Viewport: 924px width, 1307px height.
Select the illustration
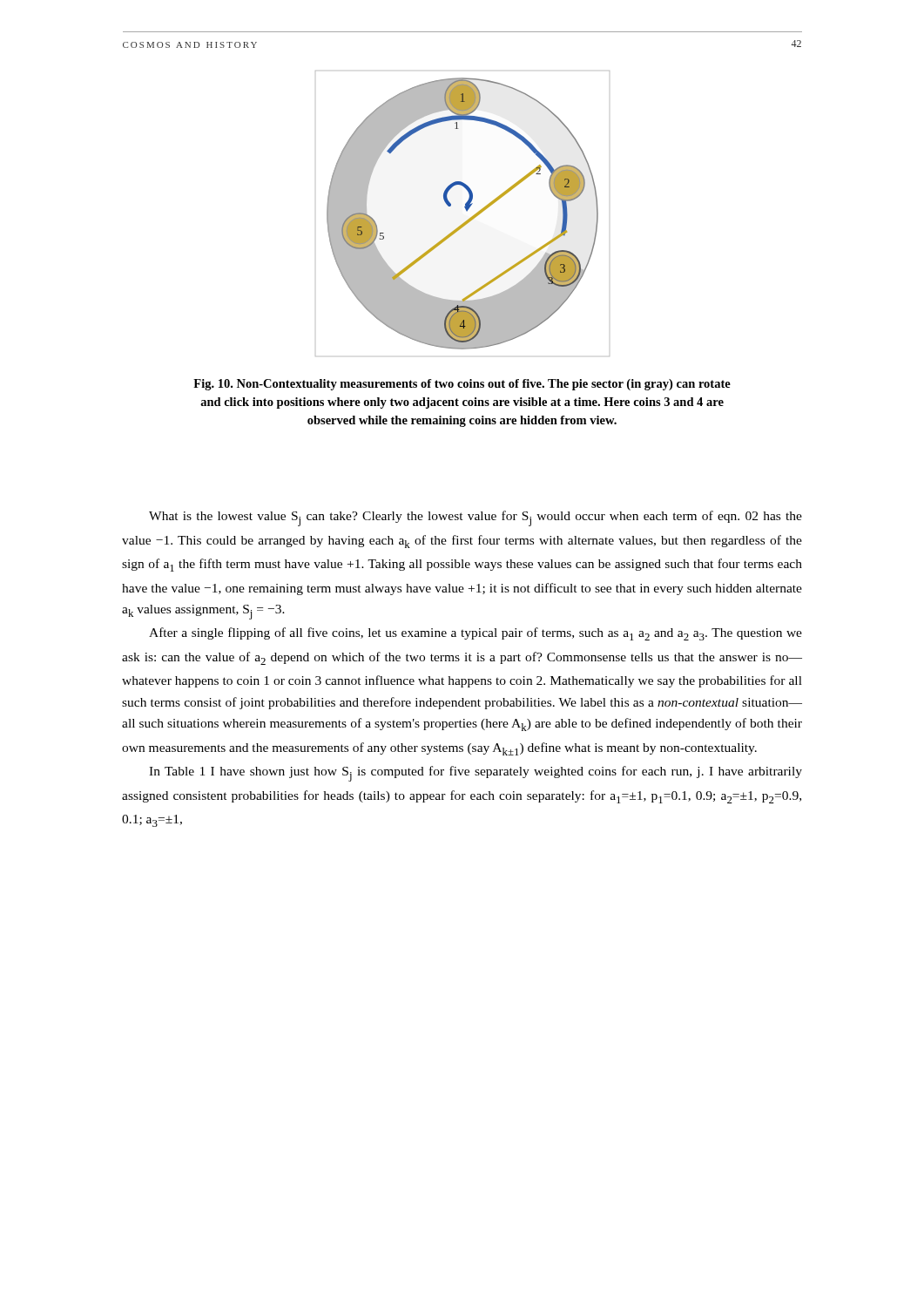click(462, 213)
